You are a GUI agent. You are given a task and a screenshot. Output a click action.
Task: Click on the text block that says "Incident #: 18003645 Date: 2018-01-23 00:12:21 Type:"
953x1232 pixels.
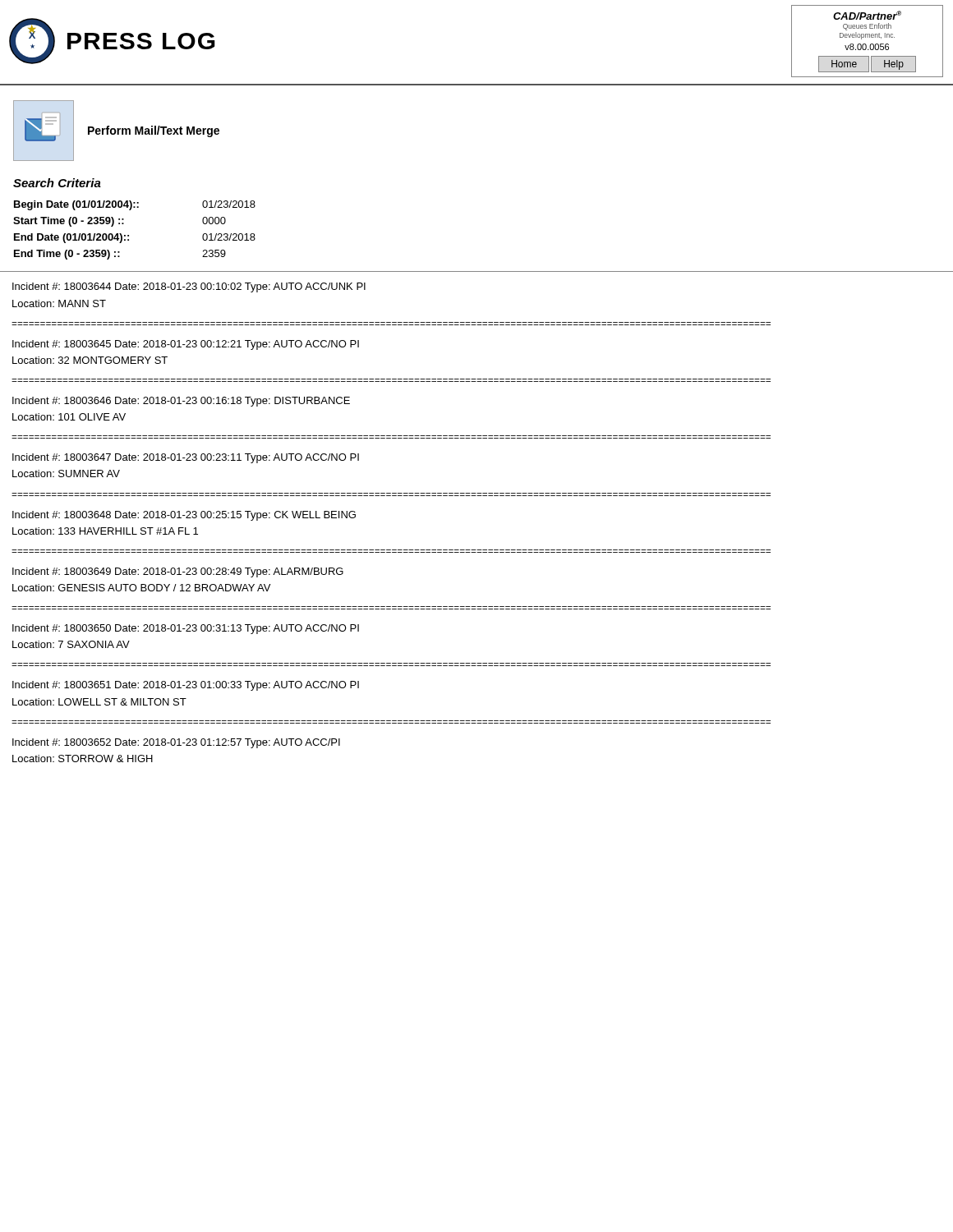click(x=186, y=352)
